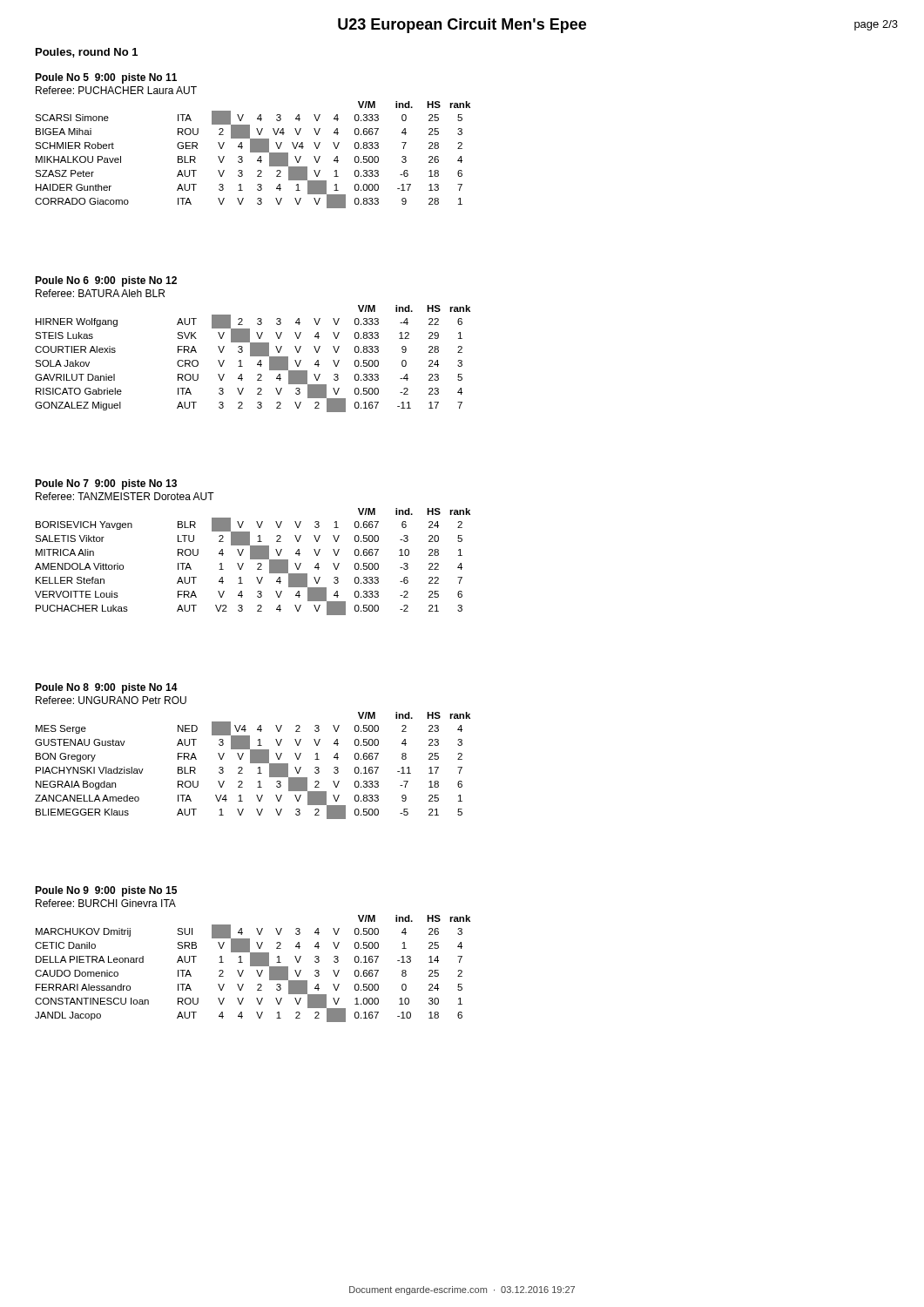The image size is (924, 1307).
Task: Click on the table containing "RISICATO Gabriele"
Action: [x=254, y=357]
